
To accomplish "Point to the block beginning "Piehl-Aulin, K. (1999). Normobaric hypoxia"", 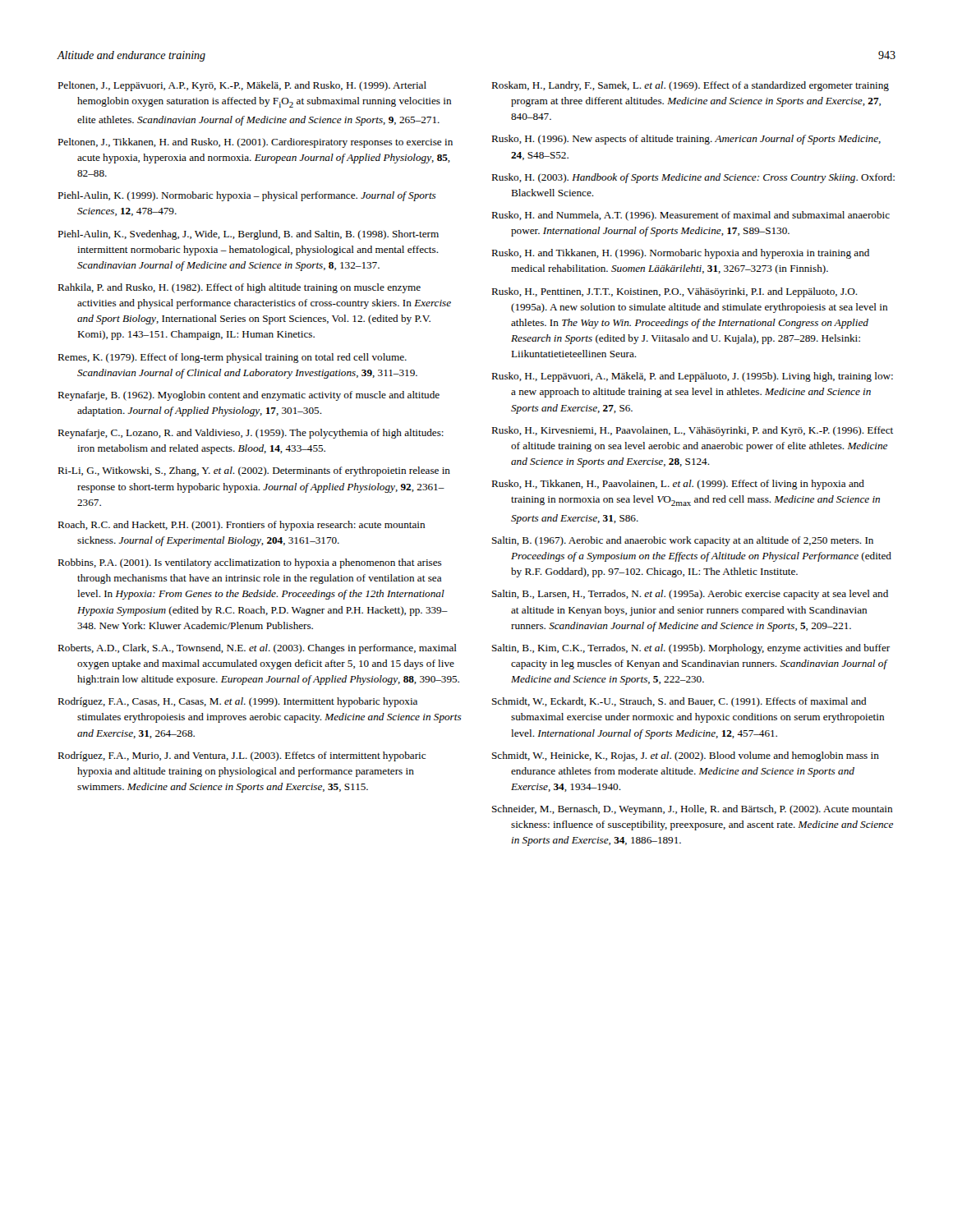I will 247,203.
